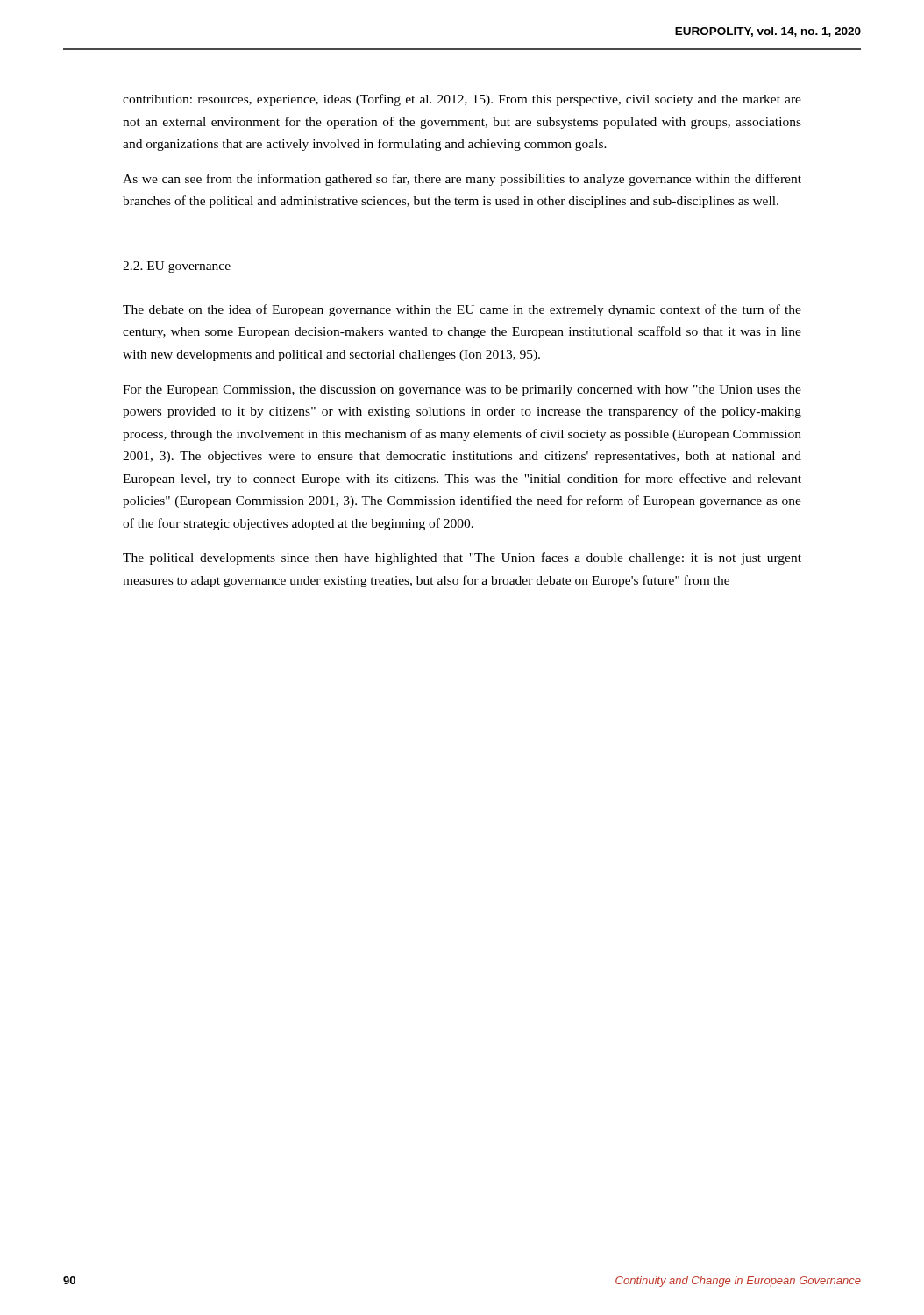Where is the passage that starts "contribution: resources, experience, ideas"?

click(x=462, y=121)
